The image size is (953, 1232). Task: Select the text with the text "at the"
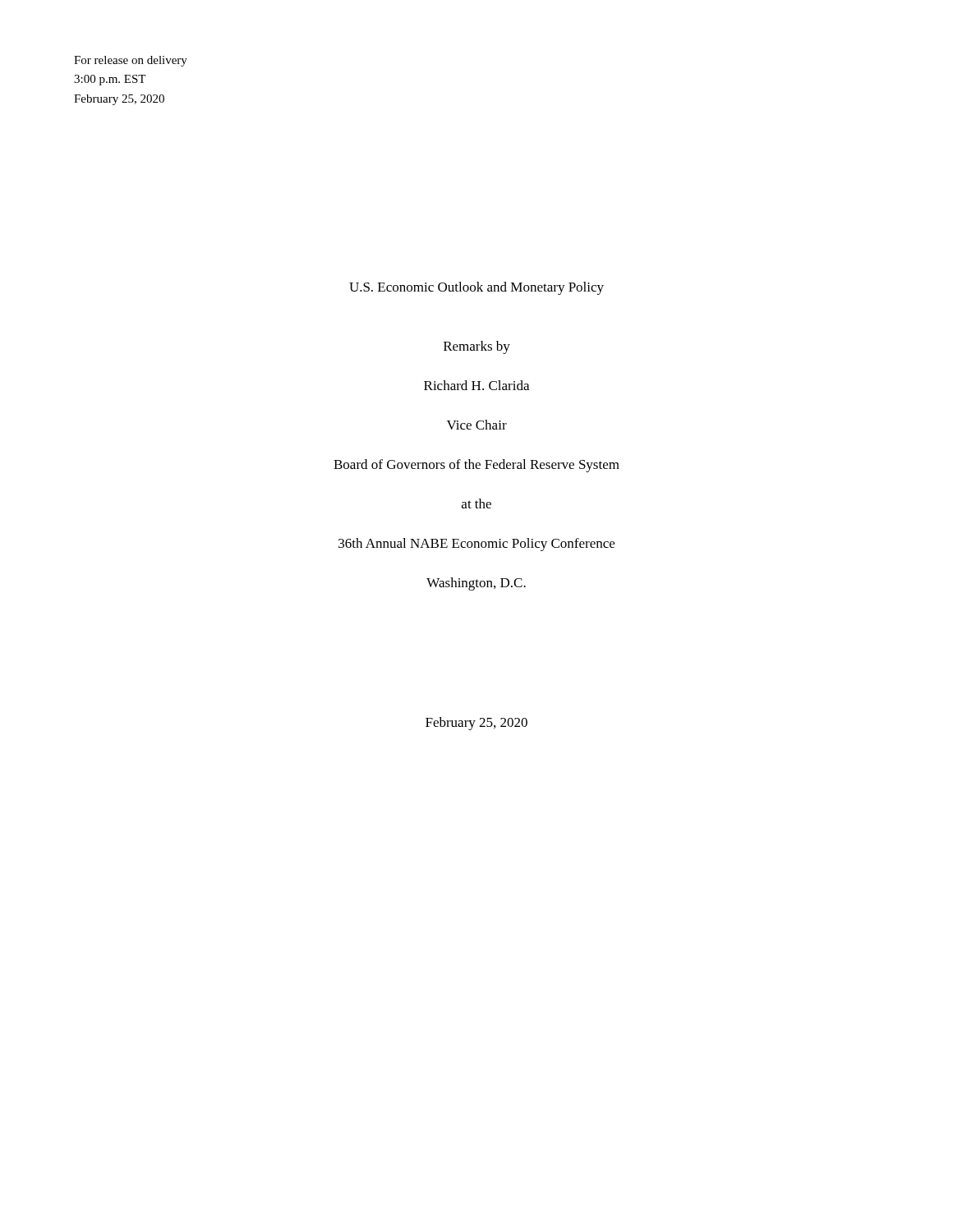pos(476,504)
